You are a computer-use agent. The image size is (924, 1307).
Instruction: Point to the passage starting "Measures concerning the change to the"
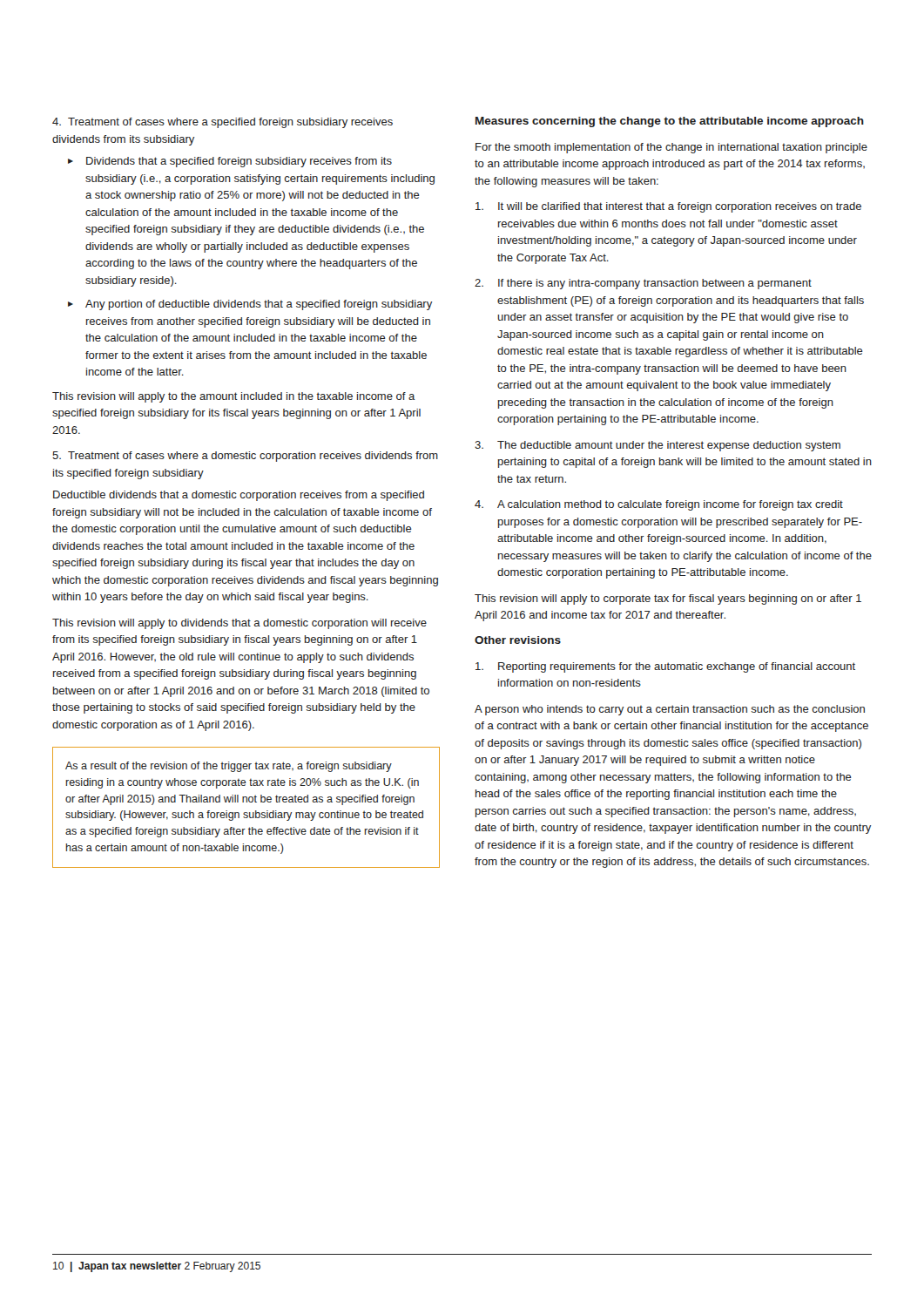click(669, 121)
